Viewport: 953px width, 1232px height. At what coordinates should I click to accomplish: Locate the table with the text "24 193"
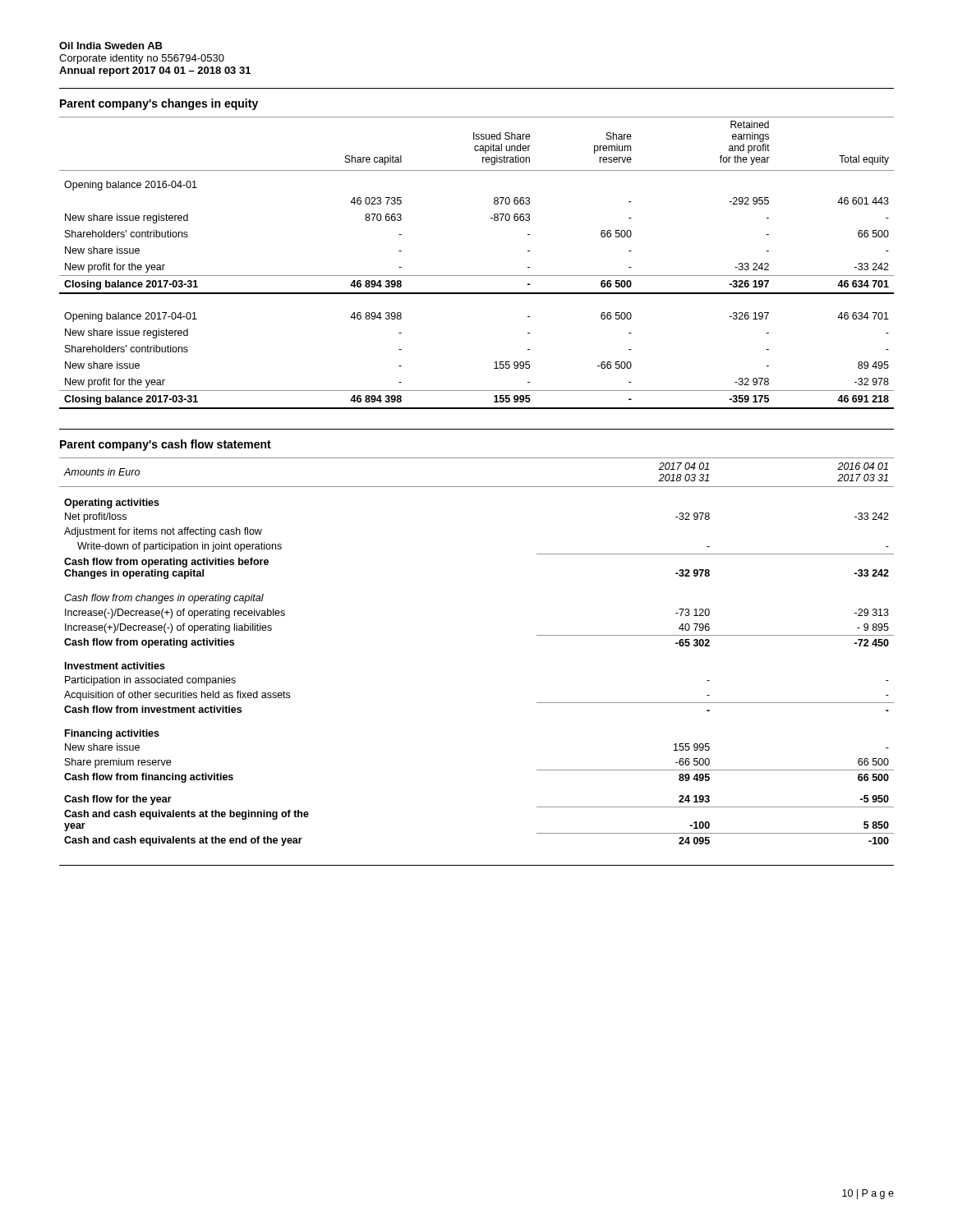click(x=476, y=653)
